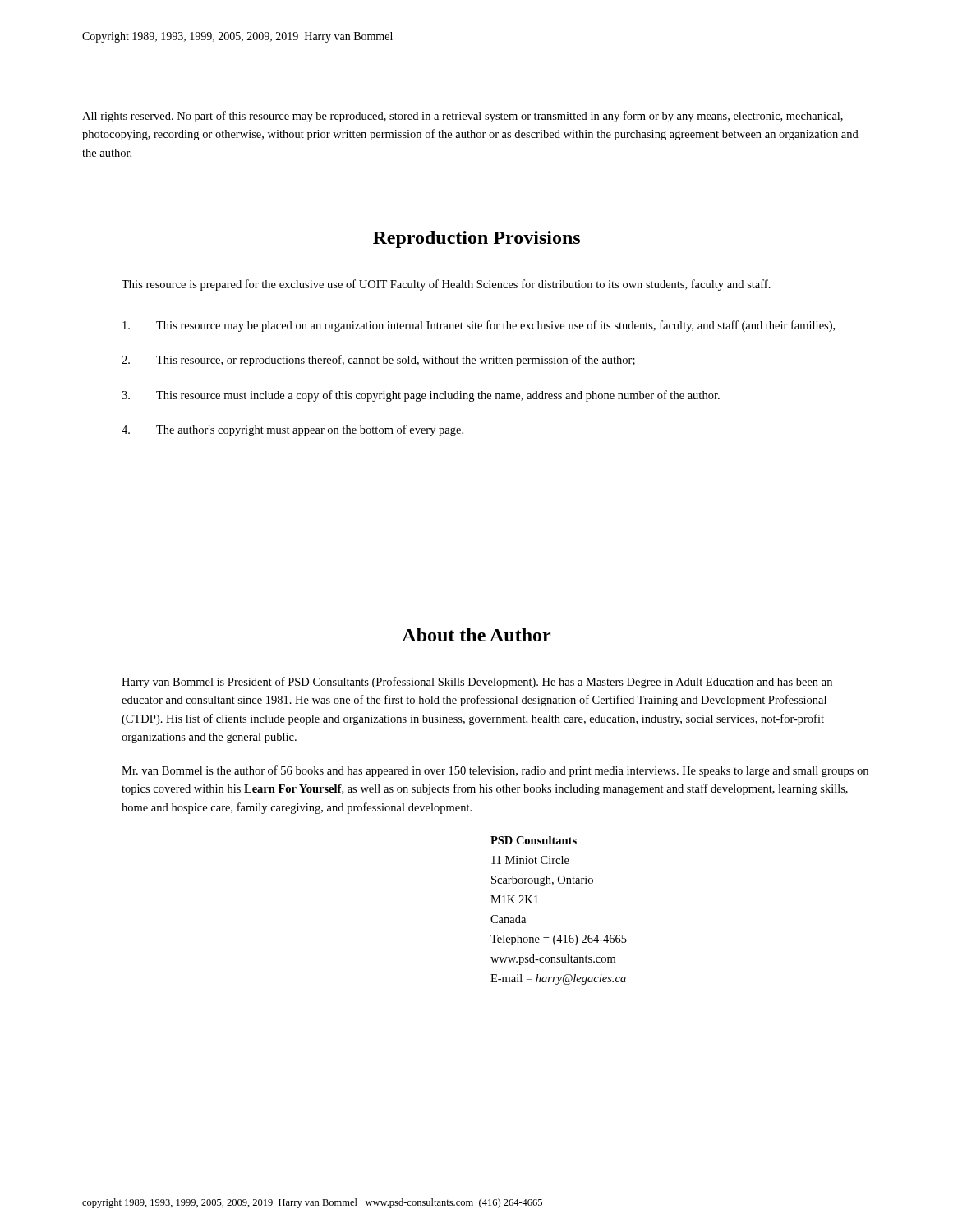Find the region starting "4. The author's copyright must appear on"
The height and width of the screenshot is (1232, 953).
(x=292, y=430)
